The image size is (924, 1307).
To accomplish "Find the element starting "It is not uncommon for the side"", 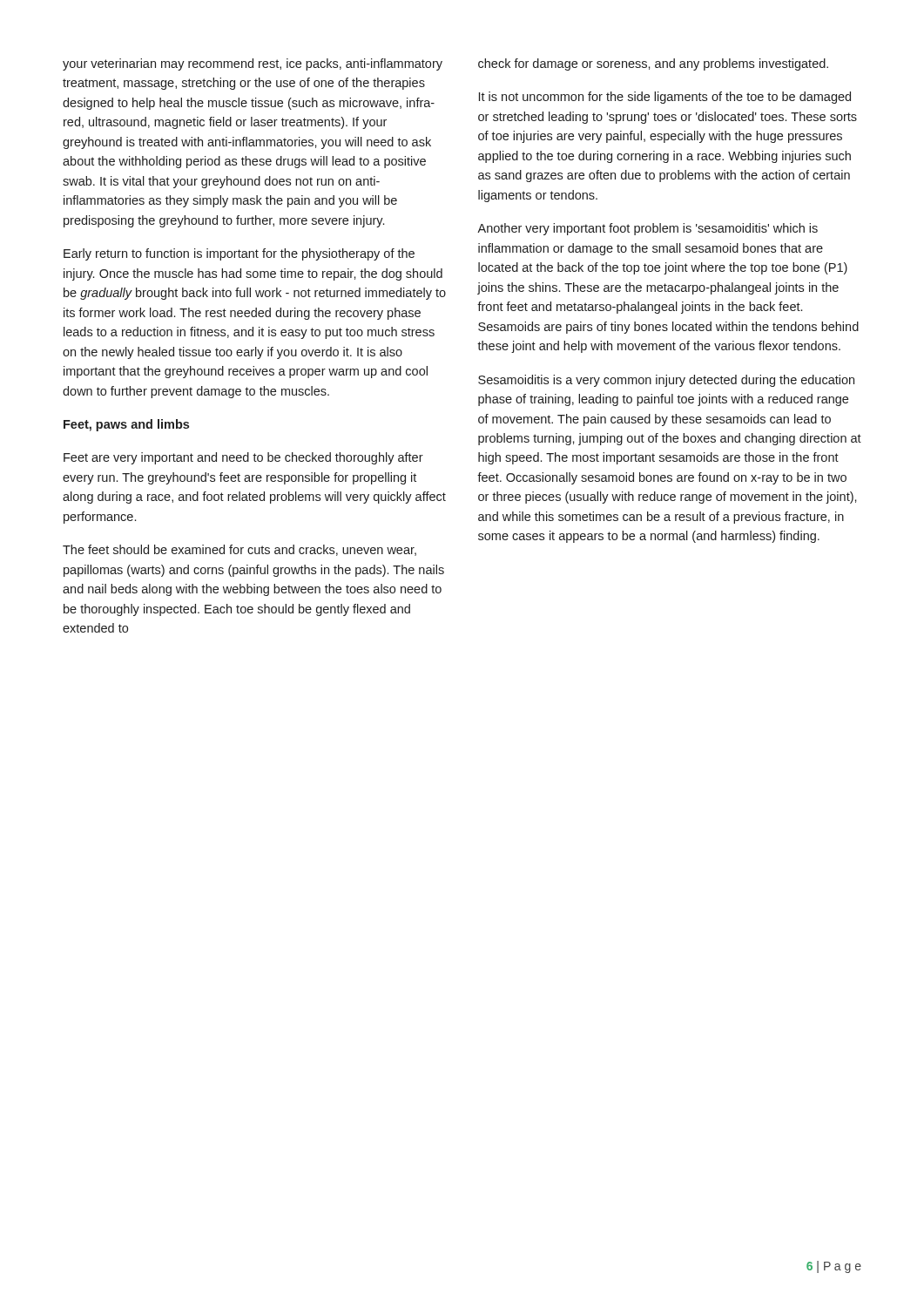I will click(x=669, y=146).
